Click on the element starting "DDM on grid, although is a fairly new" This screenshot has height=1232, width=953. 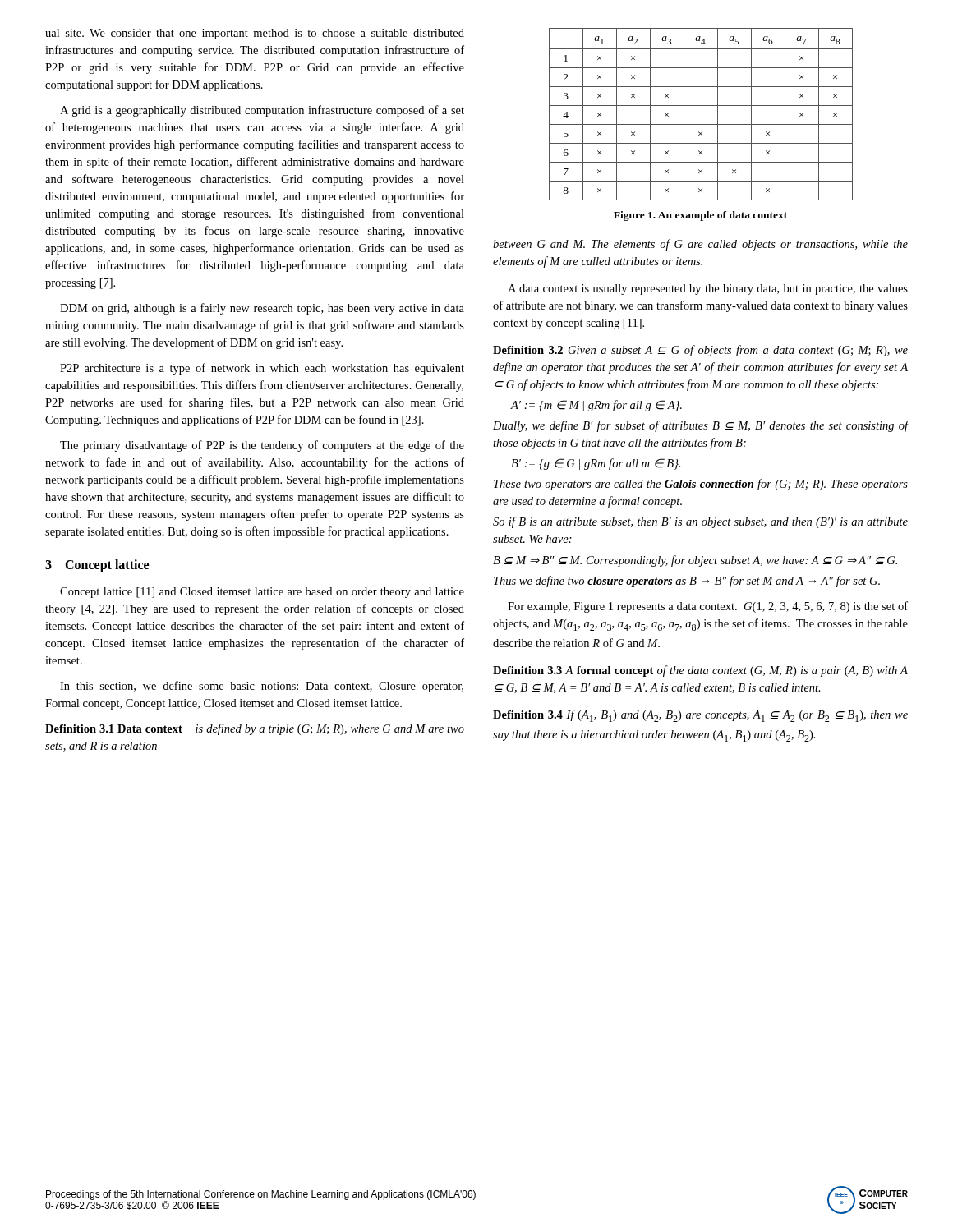point(255,326)
